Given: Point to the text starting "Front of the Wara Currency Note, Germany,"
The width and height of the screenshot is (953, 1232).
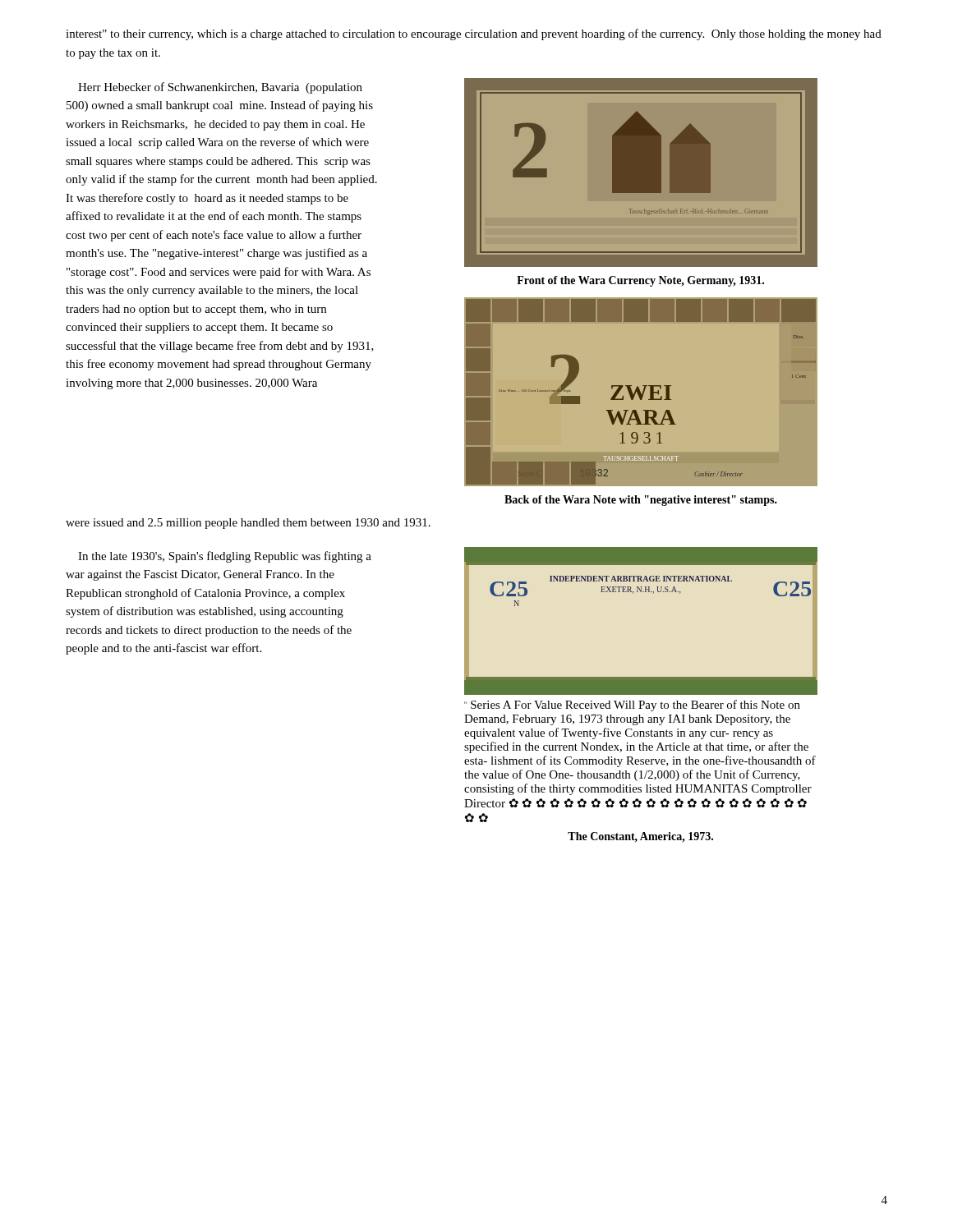Looking at the screenshot, I should [641, 280].
